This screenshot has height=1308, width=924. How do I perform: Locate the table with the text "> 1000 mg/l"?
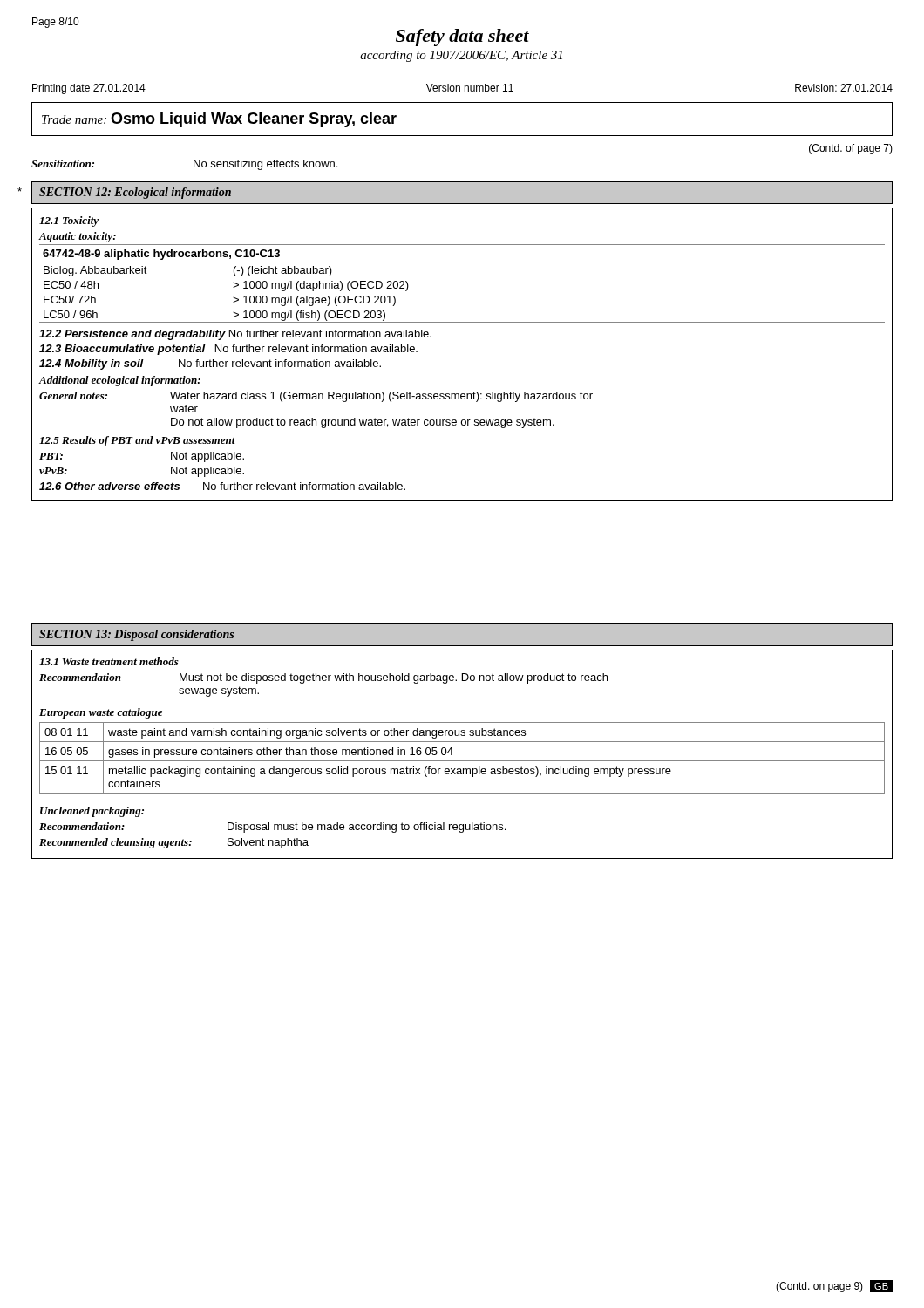point(462,283)
